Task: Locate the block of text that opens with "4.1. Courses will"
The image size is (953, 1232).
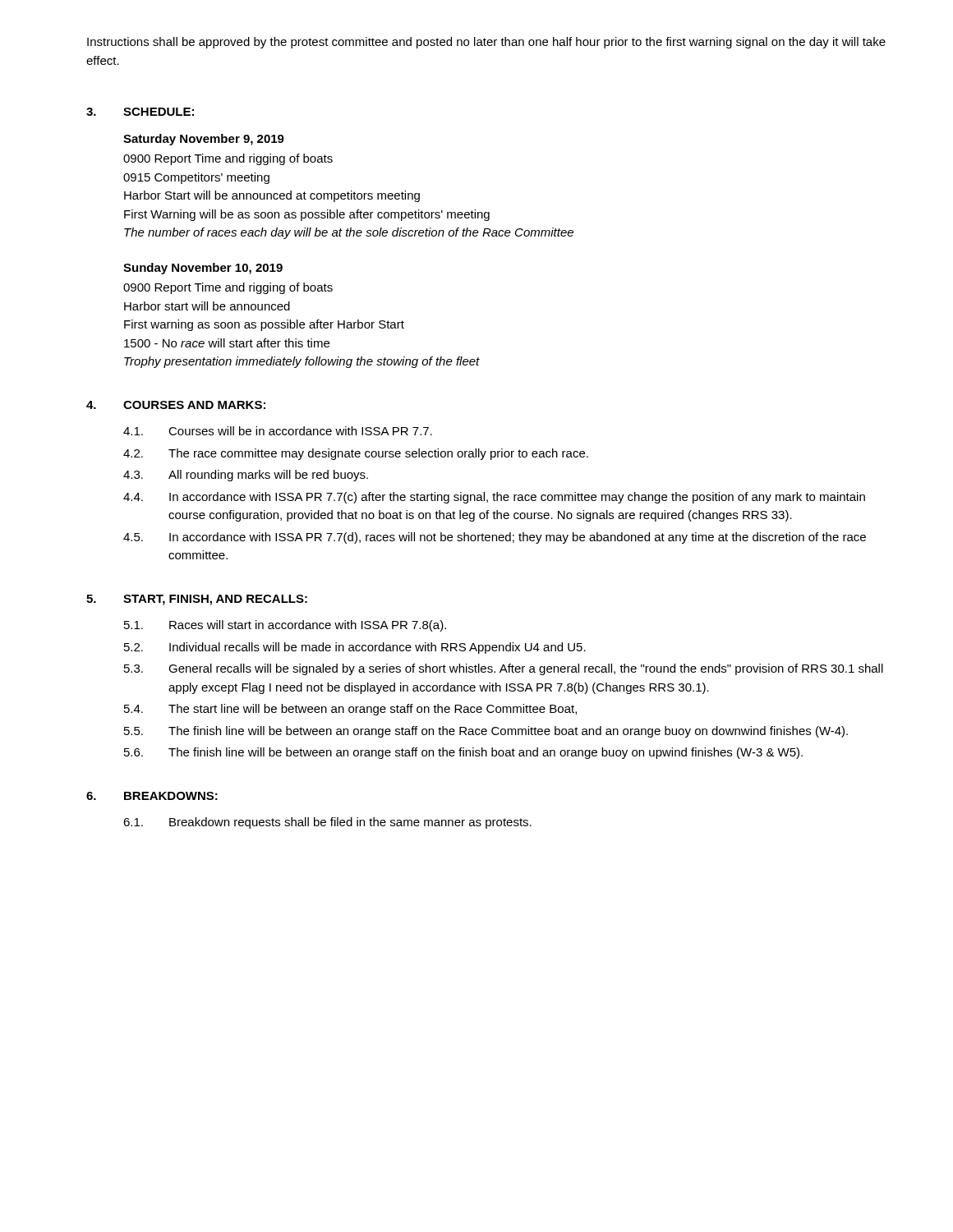Action: click(278, 431)
